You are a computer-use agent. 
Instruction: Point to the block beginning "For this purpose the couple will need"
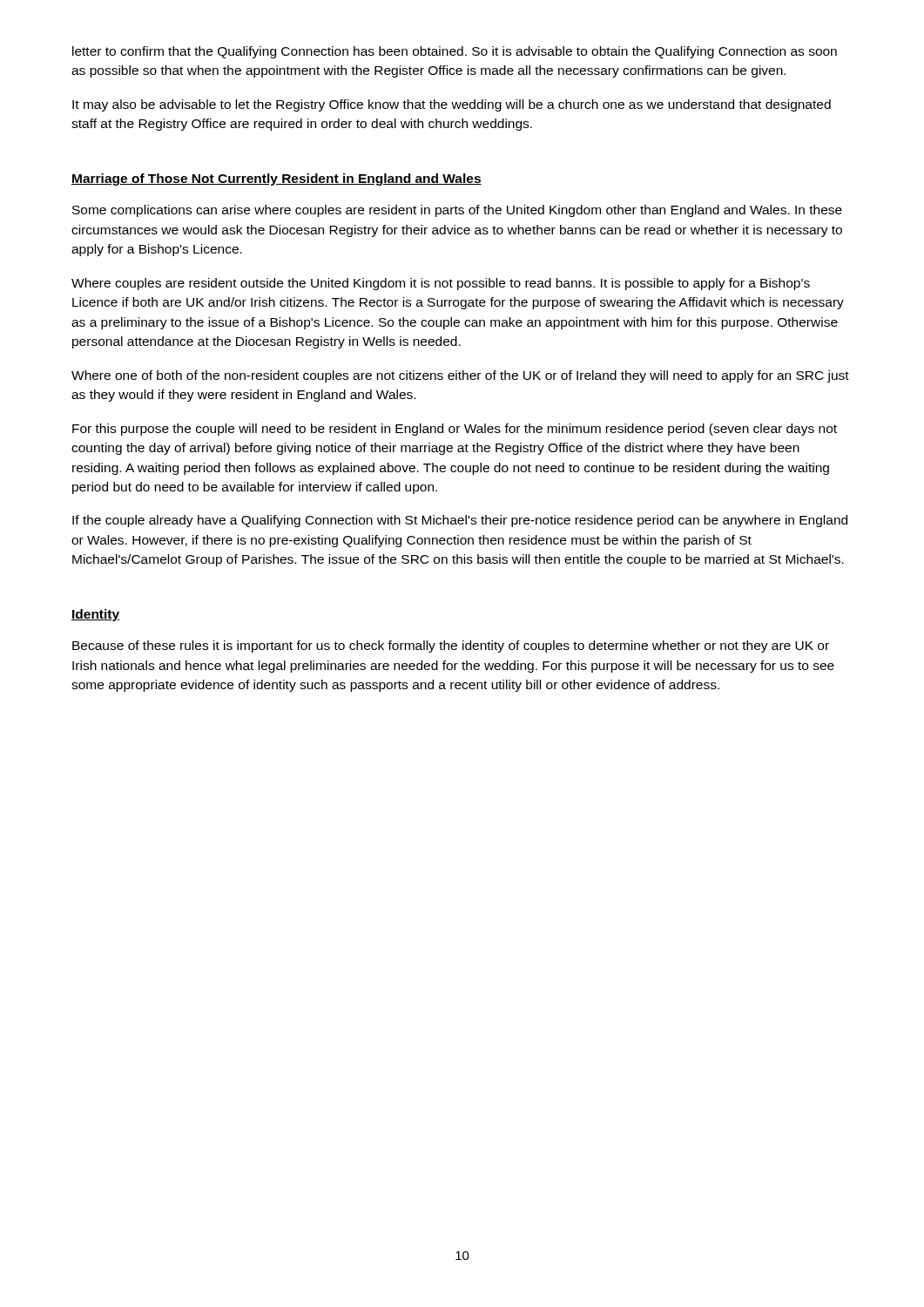[454, 457]
